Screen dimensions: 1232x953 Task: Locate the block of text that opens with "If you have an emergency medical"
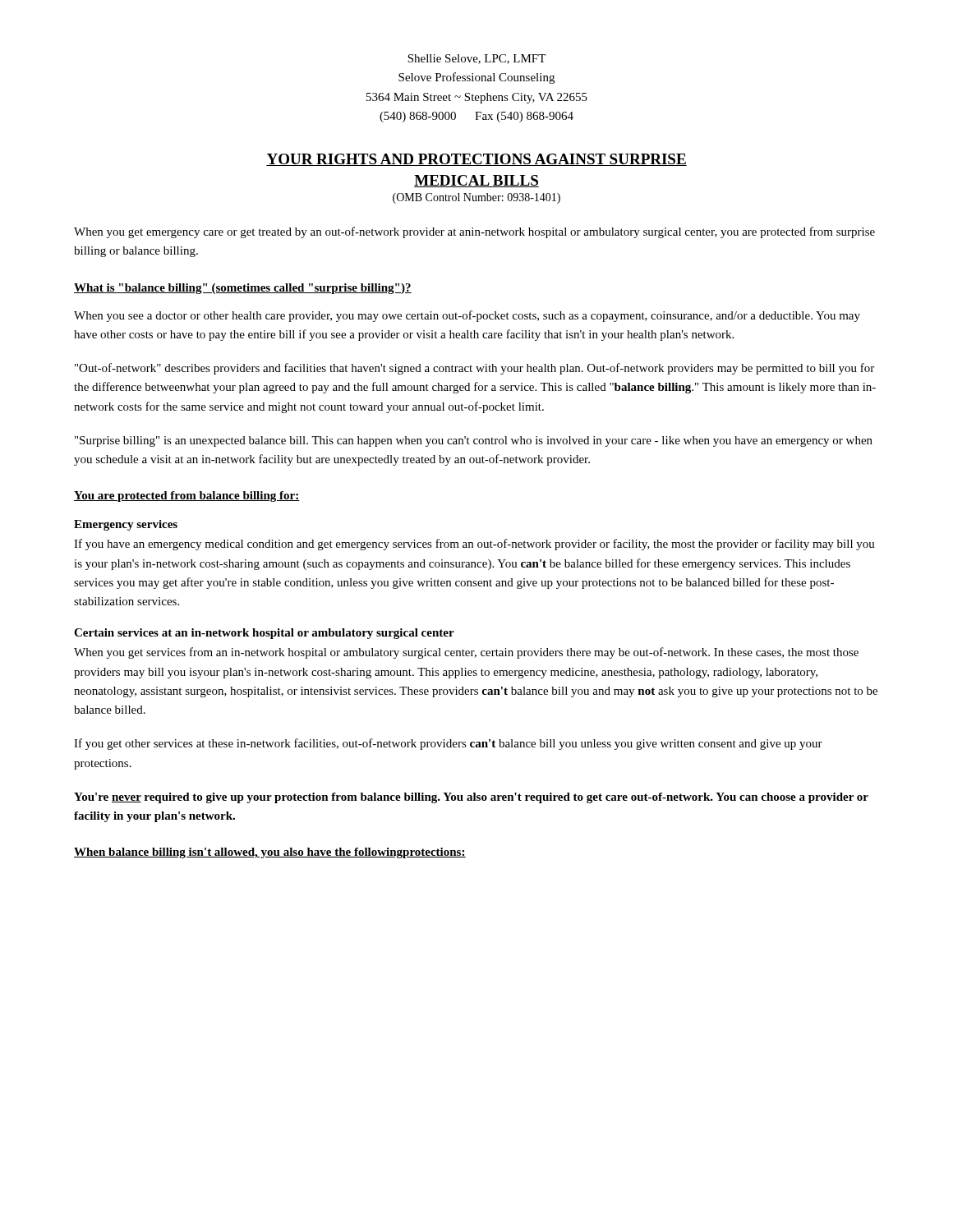[474, 573]
